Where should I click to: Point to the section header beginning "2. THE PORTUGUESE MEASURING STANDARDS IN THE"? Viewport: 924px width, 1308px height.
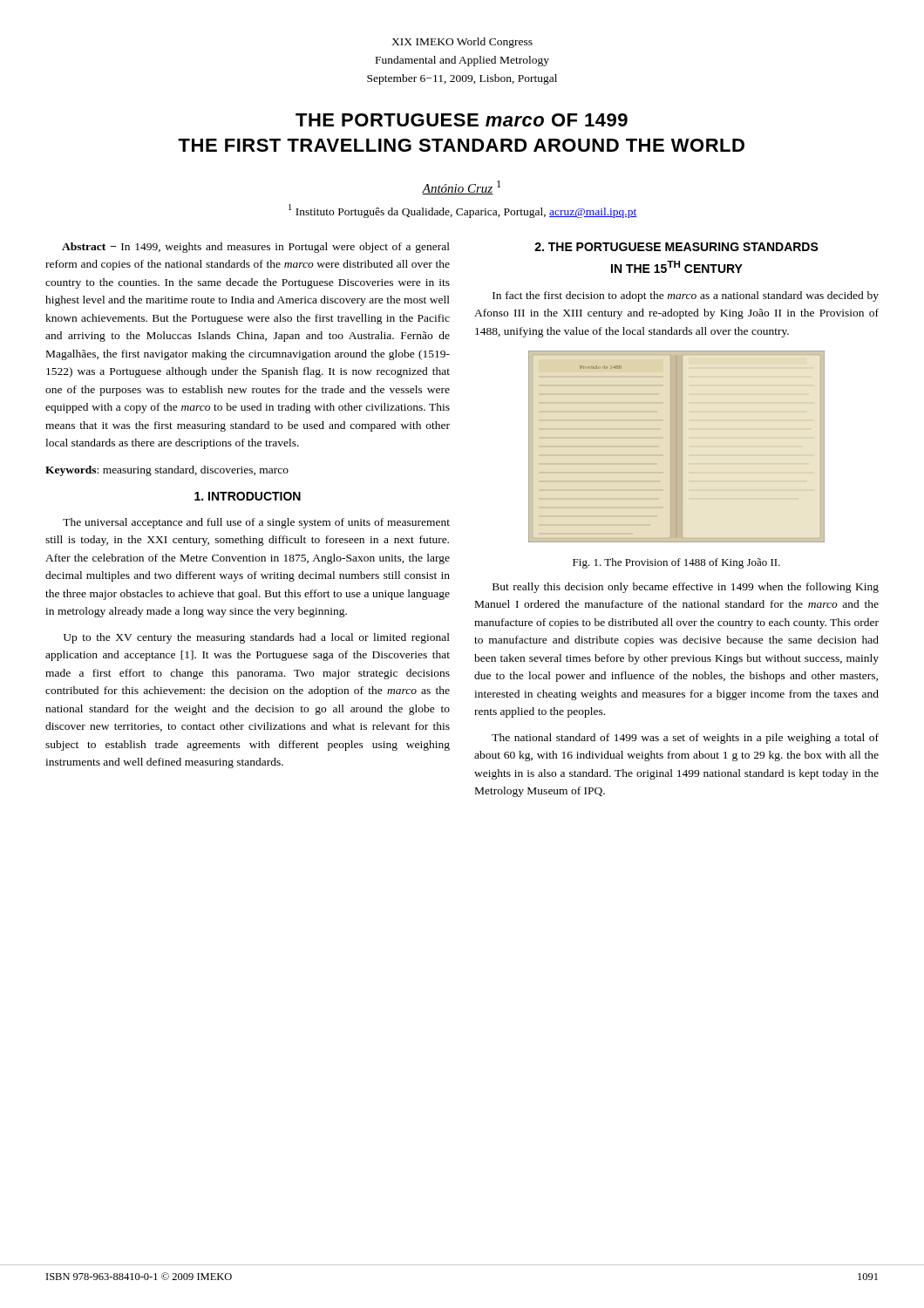tap(676, 257)
